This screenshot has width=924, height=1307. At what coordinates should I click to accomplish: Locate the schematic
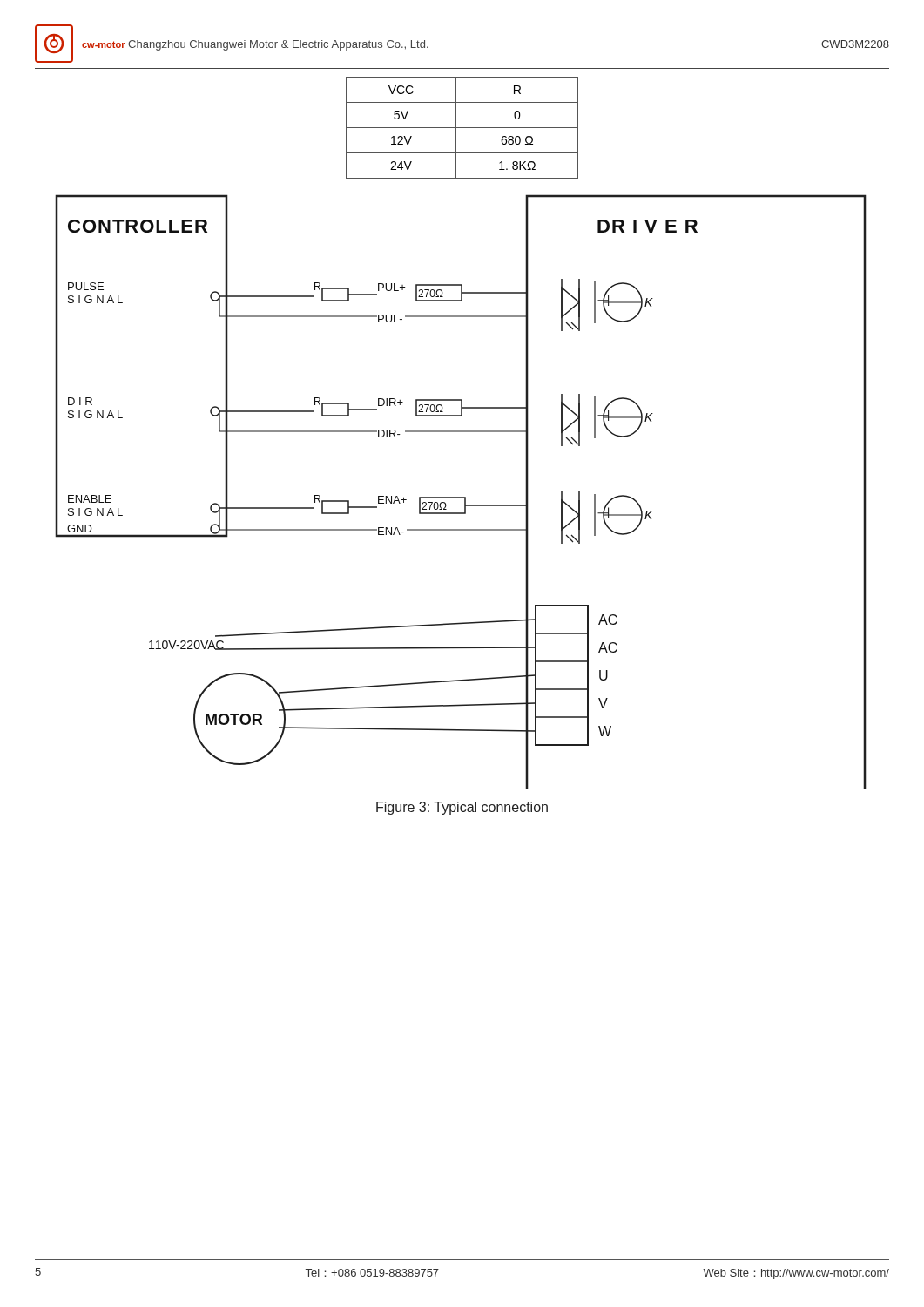pyautogui.click(x=462, y=488)
